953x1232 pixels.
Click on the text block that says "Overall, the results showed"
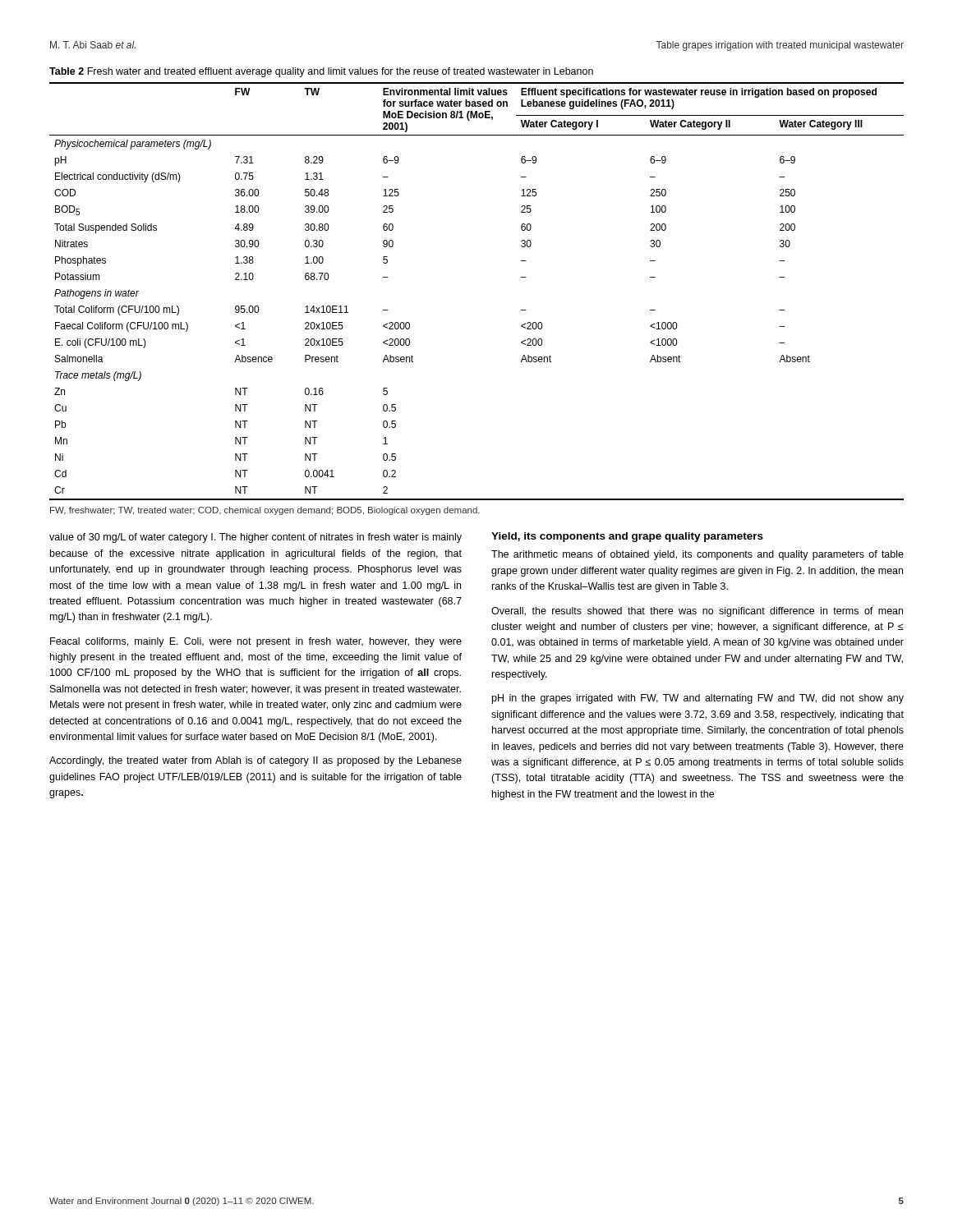[698, 642]
